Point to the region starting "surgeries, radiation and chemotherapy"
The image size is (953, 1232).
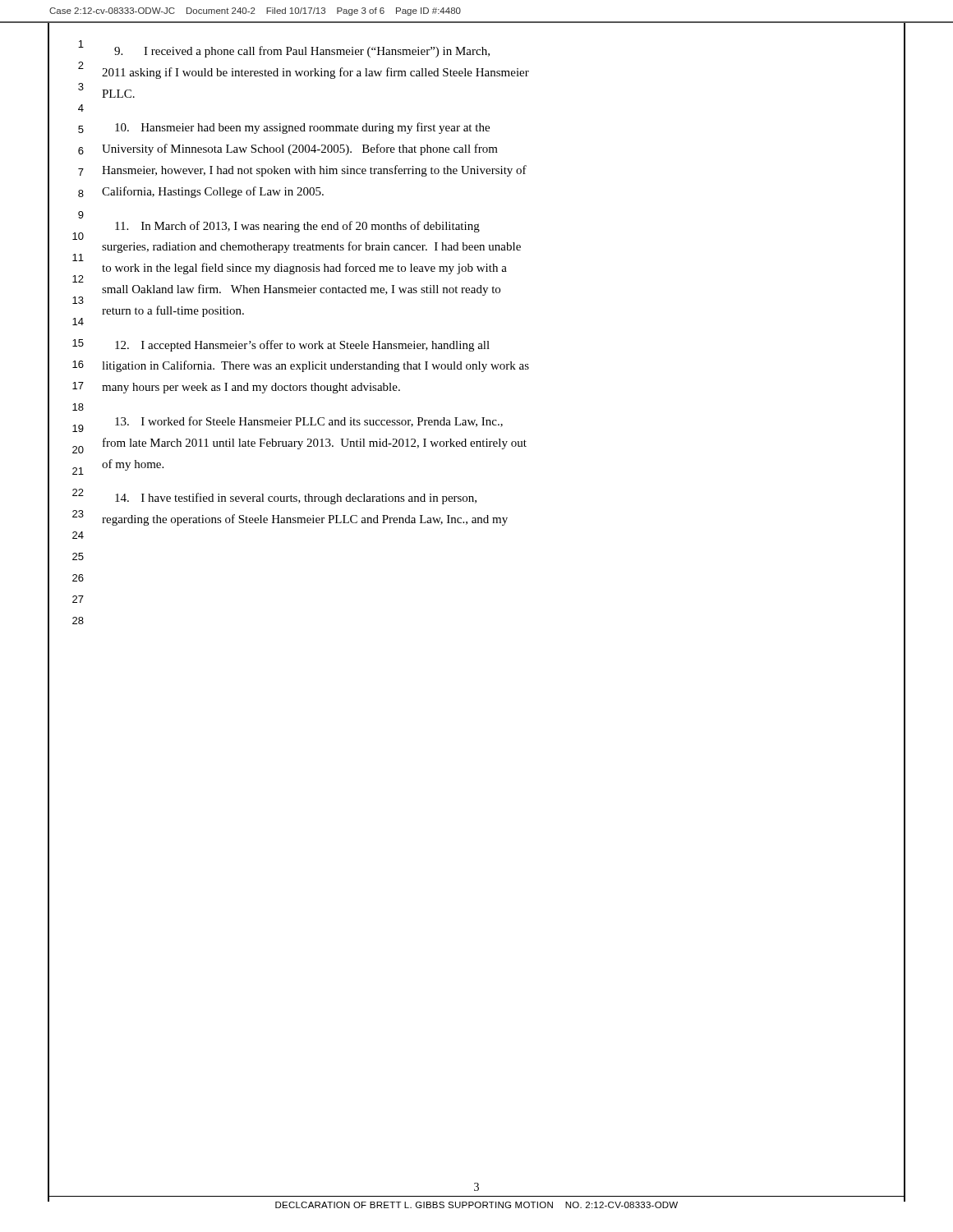click(312, 247)
